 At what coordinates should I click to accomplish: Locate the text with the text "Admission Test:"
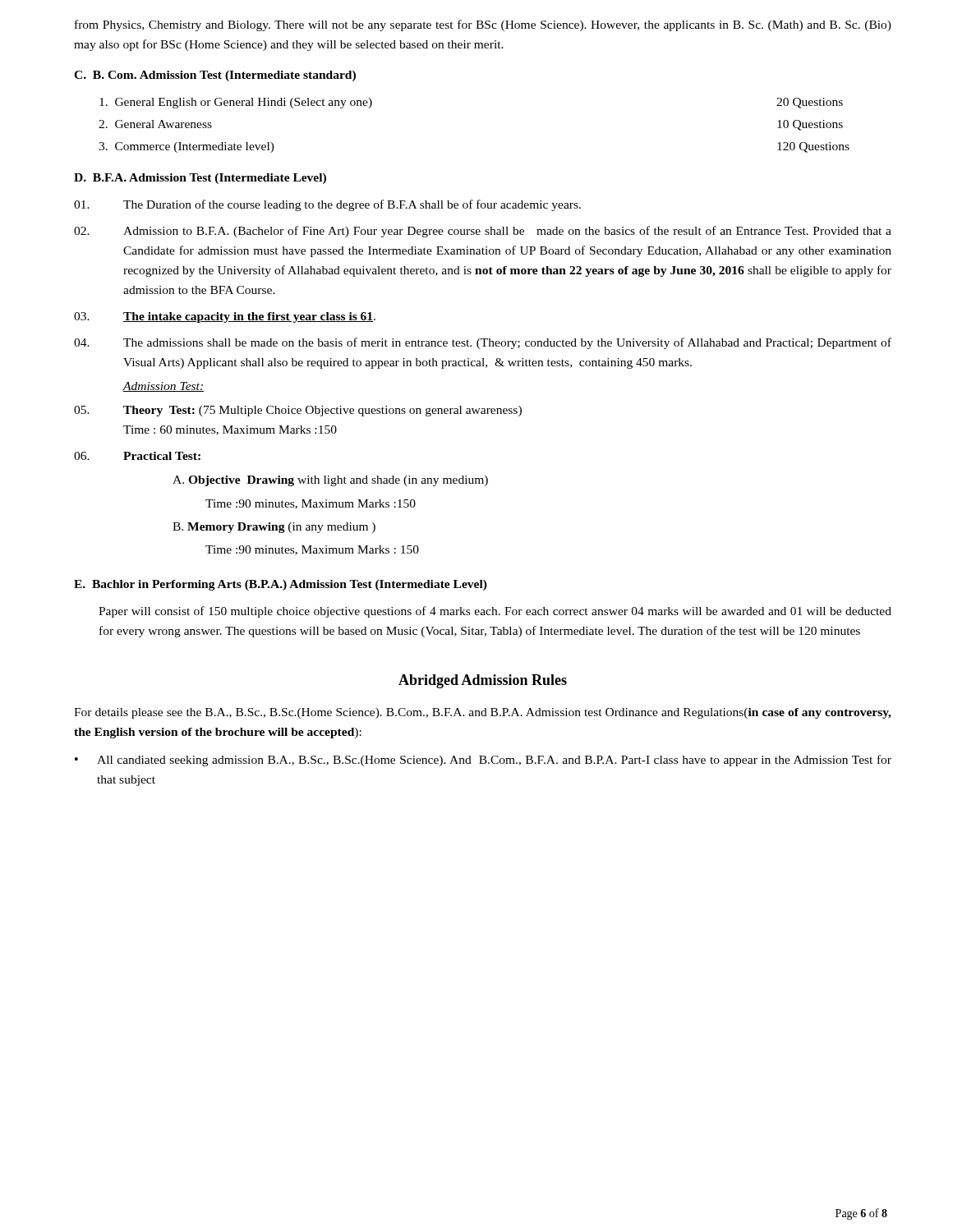tap(163, 387)
